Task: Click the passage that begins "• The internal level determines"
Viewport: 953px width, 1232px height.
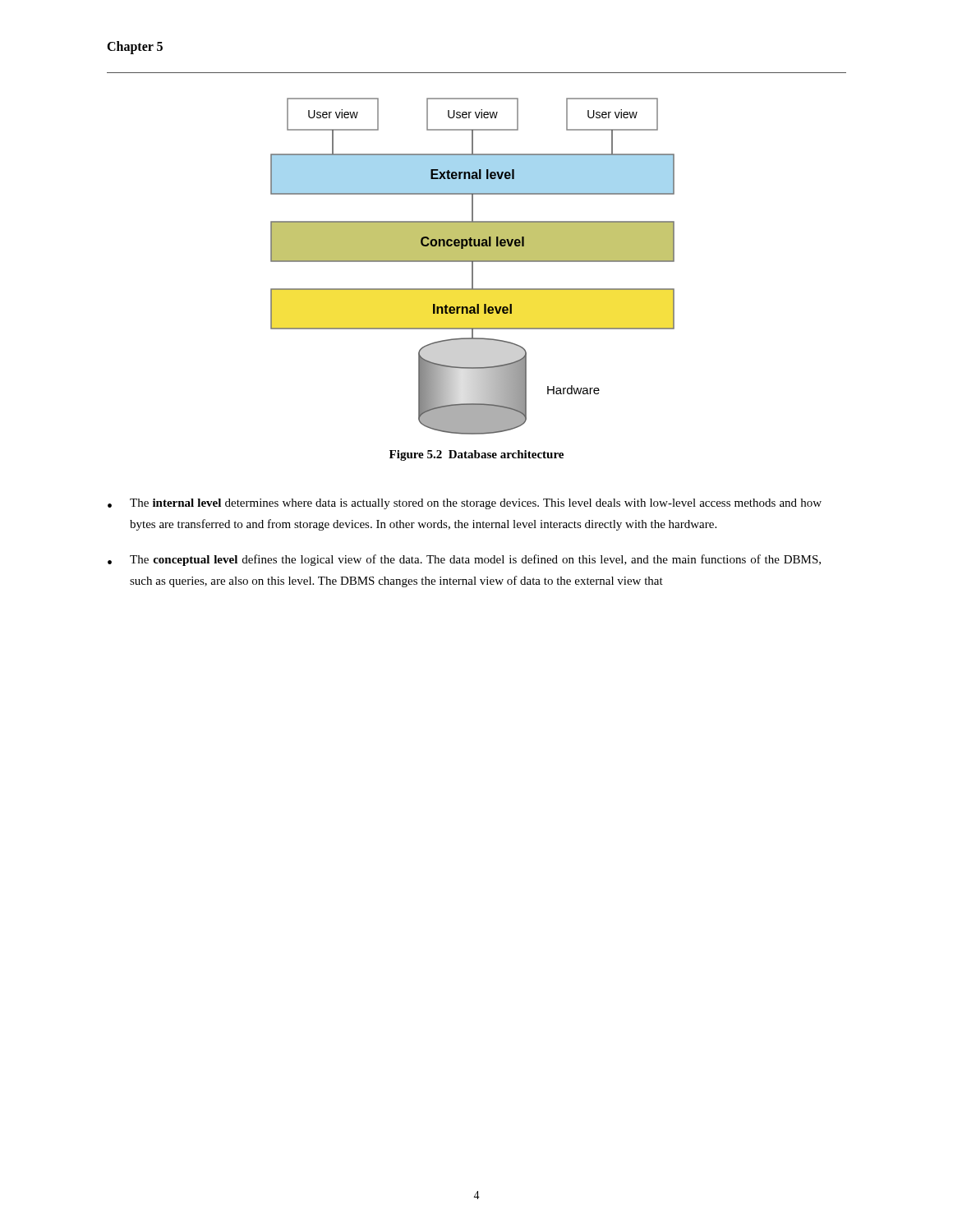Action: coord(464,514)
